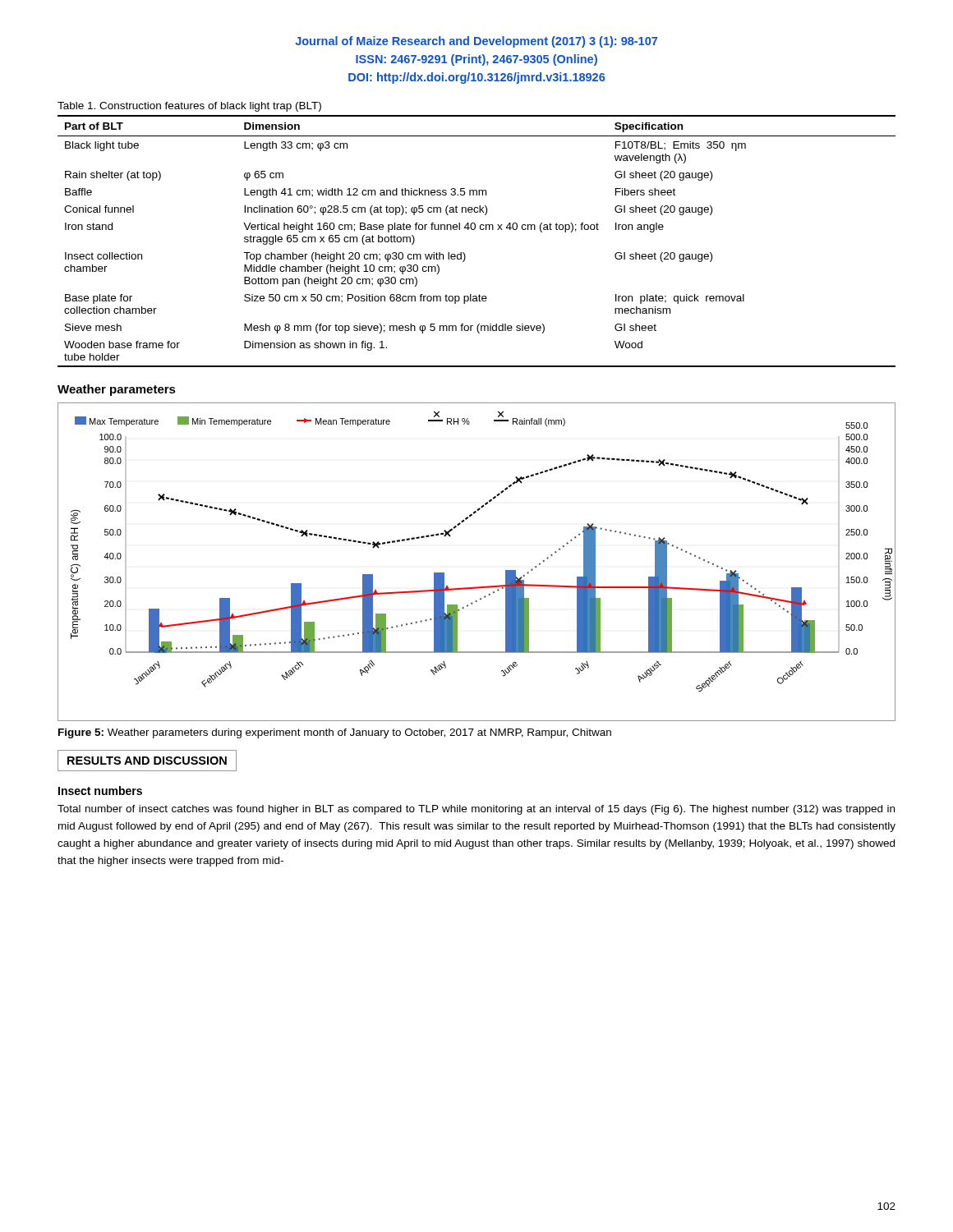Click the caption that begins "Table 1. Construction features of black light trap"
Screen dimensions: 1232x953
click(x=190, y=106)
